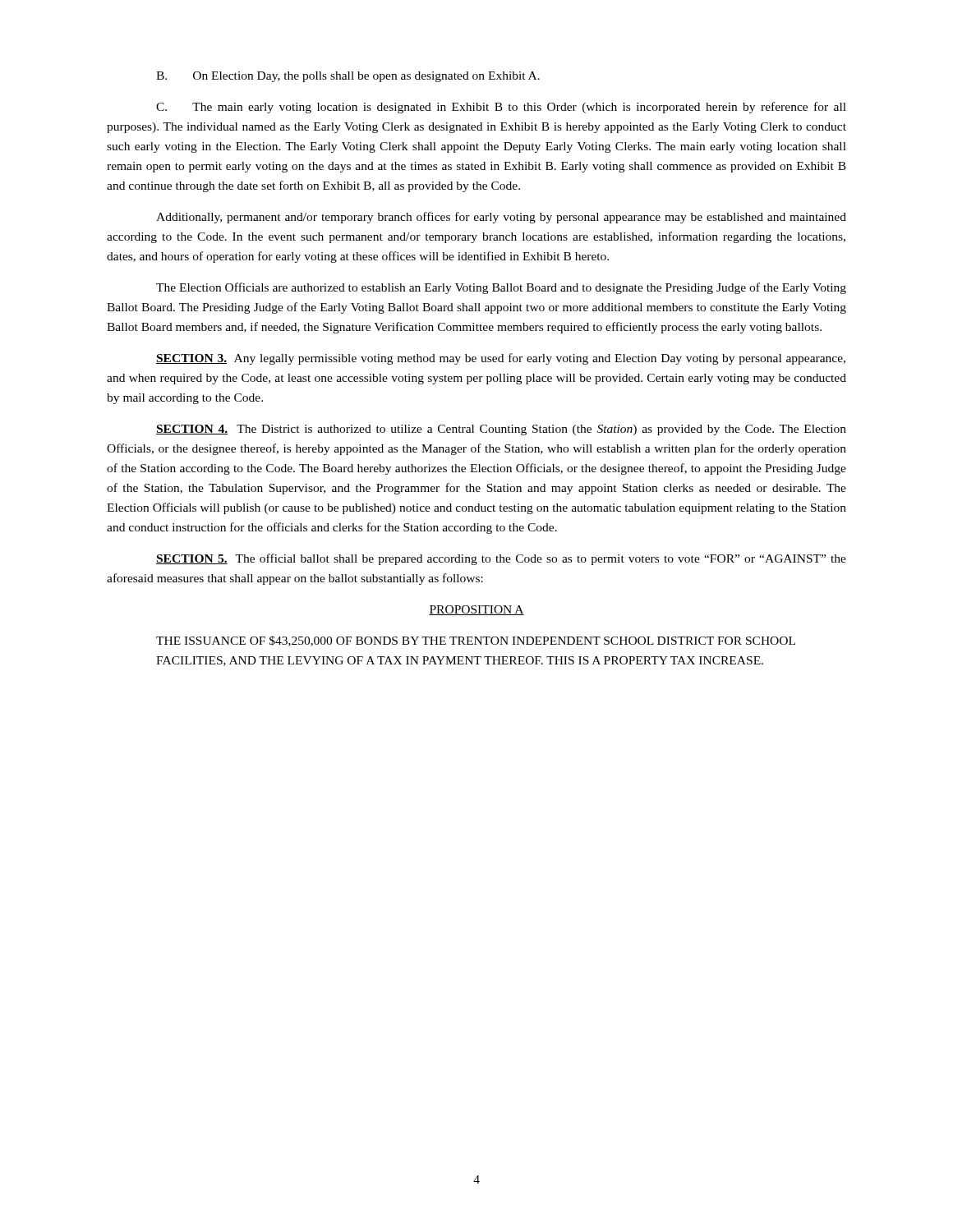Point to the block beginning "B.On Election Day,"
Screen dimensions: 1232x953
tap(476, 76)
